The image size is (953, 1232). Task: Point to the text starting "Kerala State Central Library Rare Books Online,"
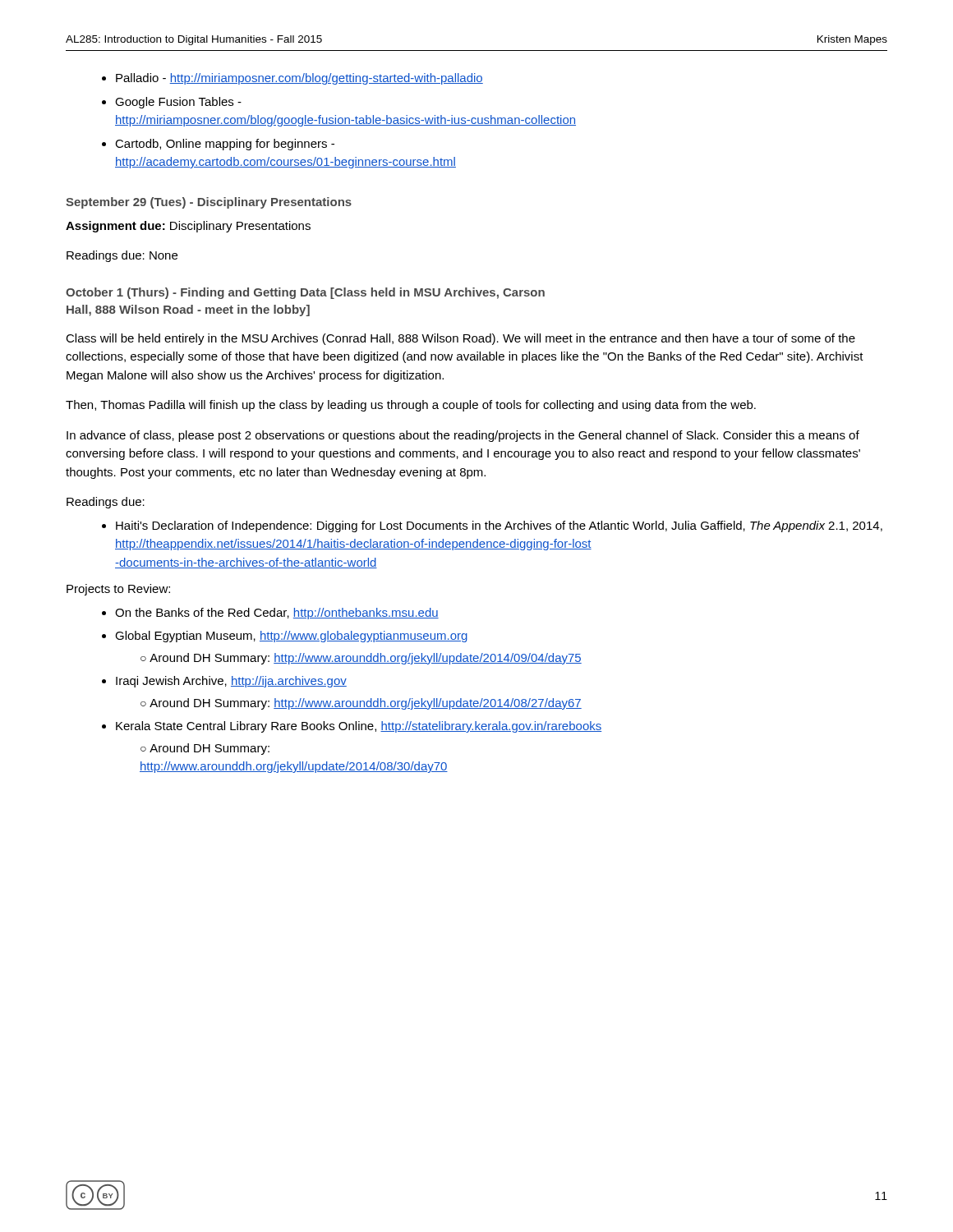point(359,727)
